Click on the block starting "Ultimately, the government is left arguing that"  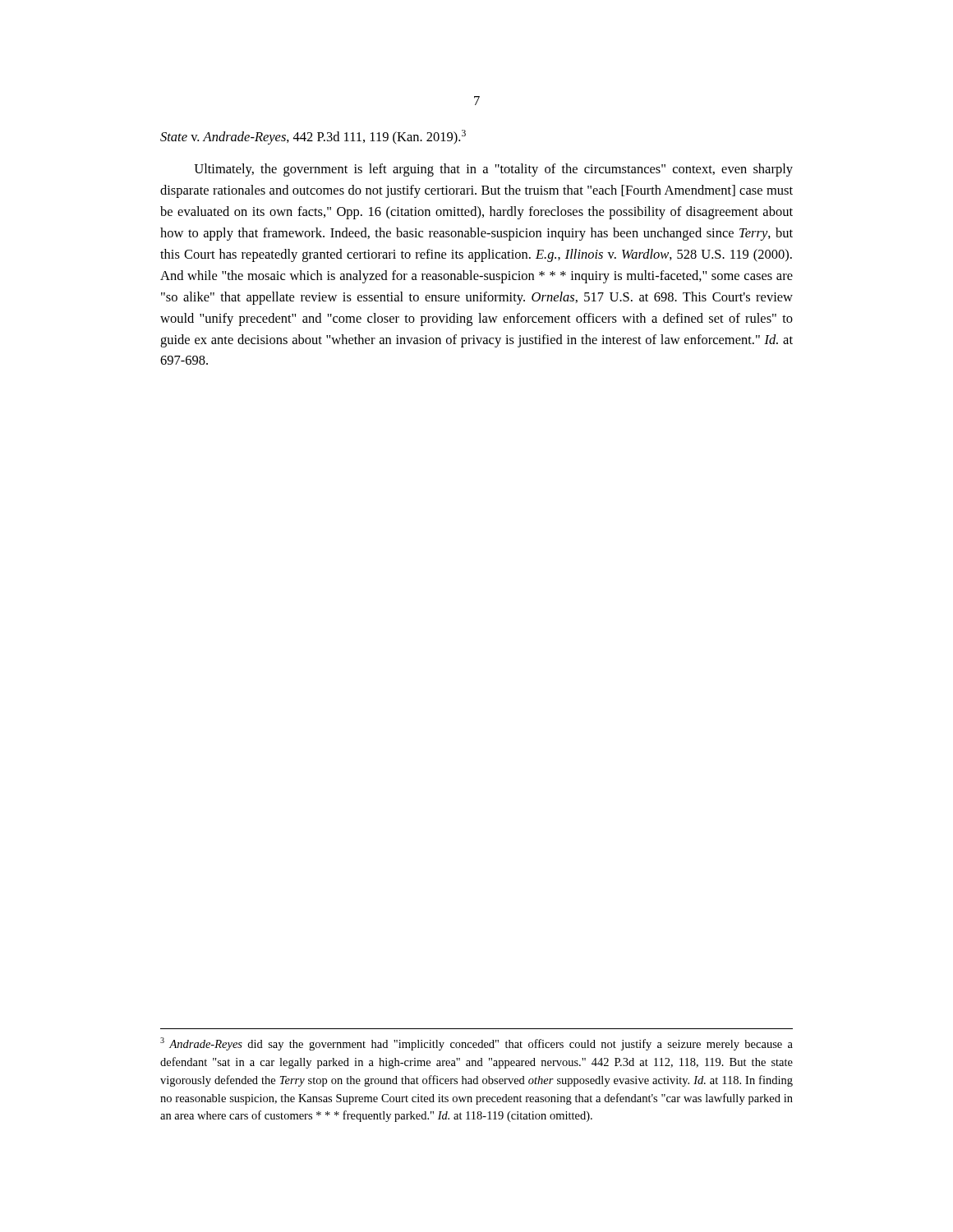coord(476,265)
